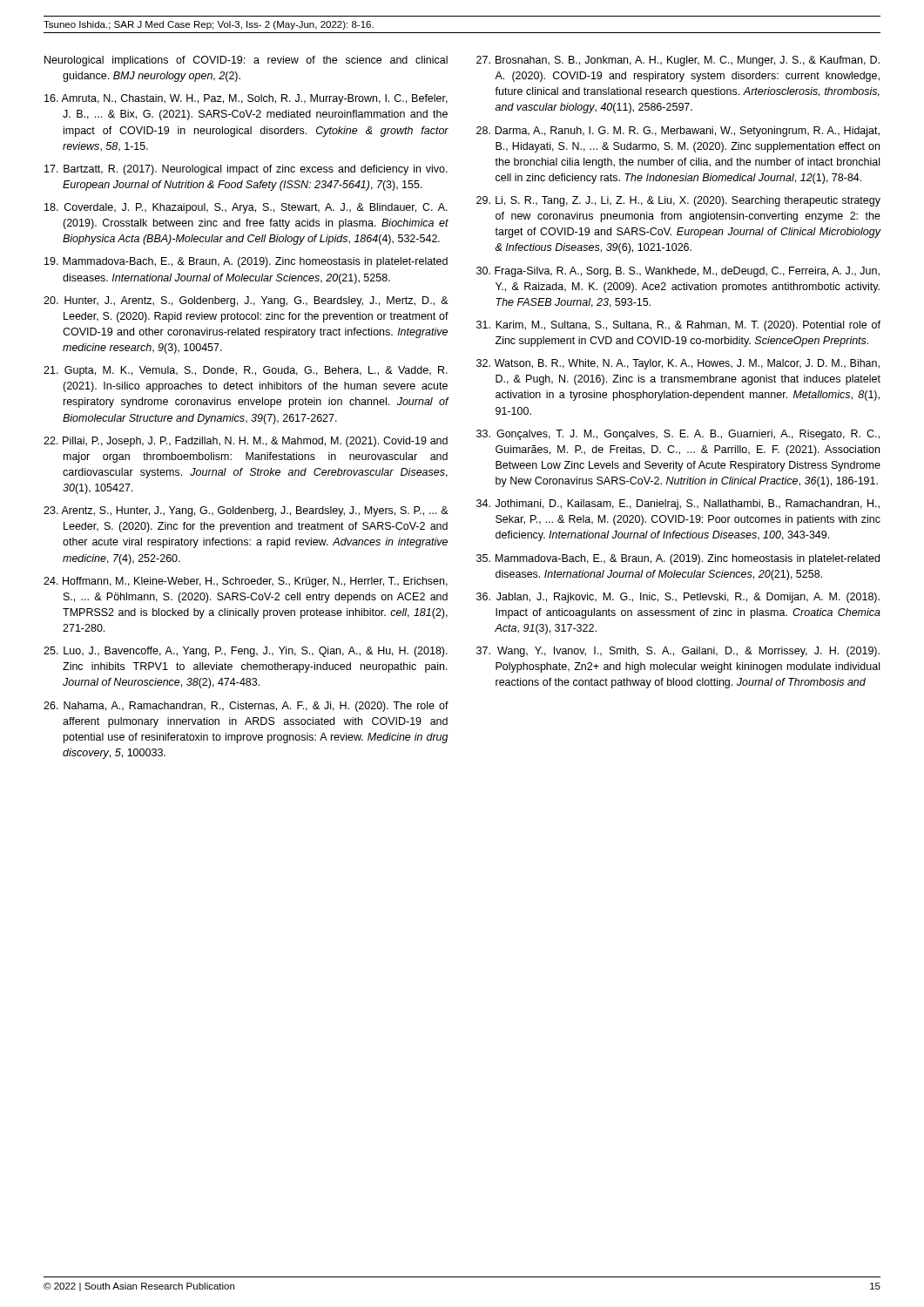Select the list item containing "26. Nahama, A., Ramachandran, R., Cisternas, A."
Image resolution: width=924 pixels, height=1307 pixels.
pos(246,729)
